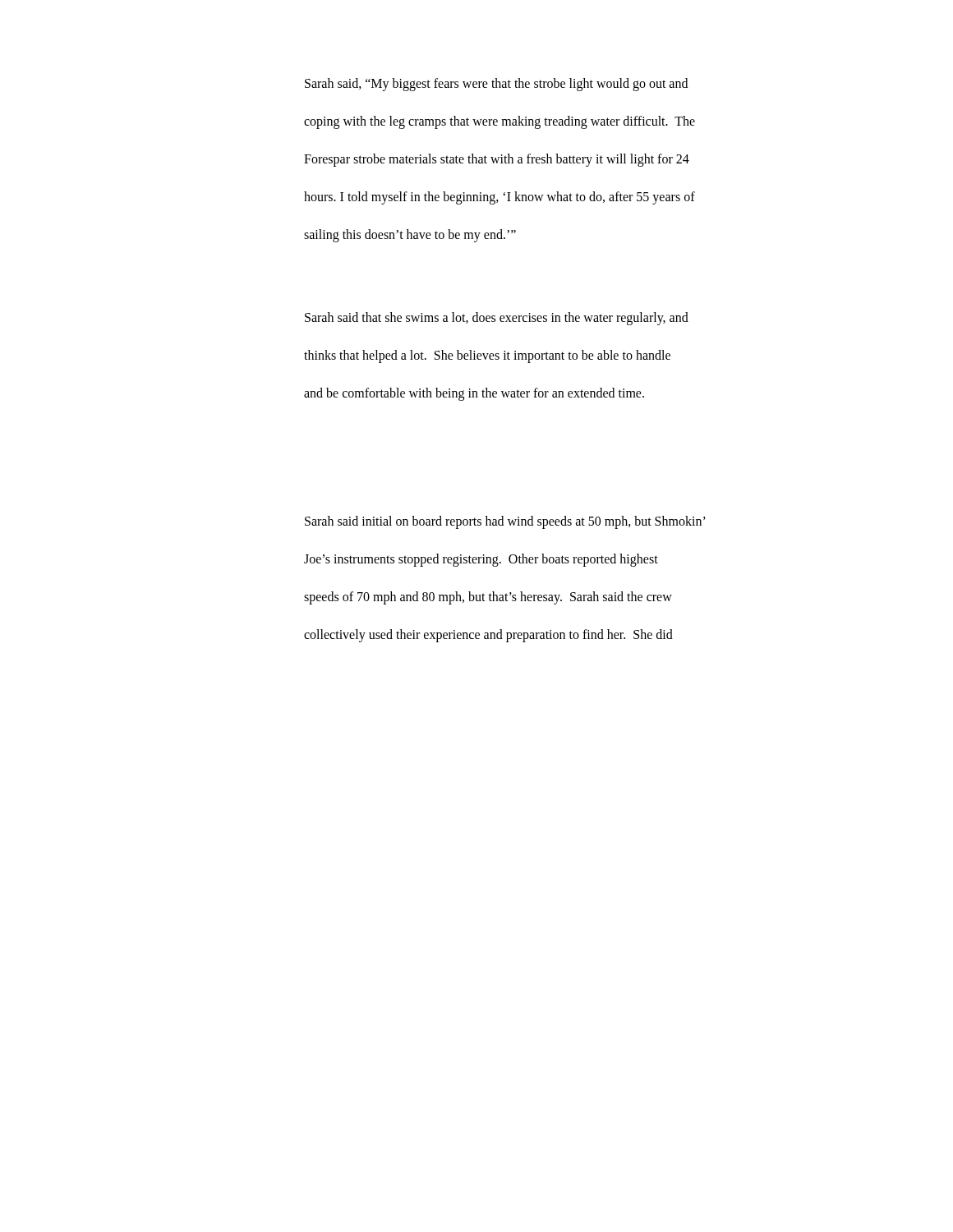Click on the text block with the text "Sarah said initial on board reports had wind"
953x1232 pixels.
pos(505,521)
